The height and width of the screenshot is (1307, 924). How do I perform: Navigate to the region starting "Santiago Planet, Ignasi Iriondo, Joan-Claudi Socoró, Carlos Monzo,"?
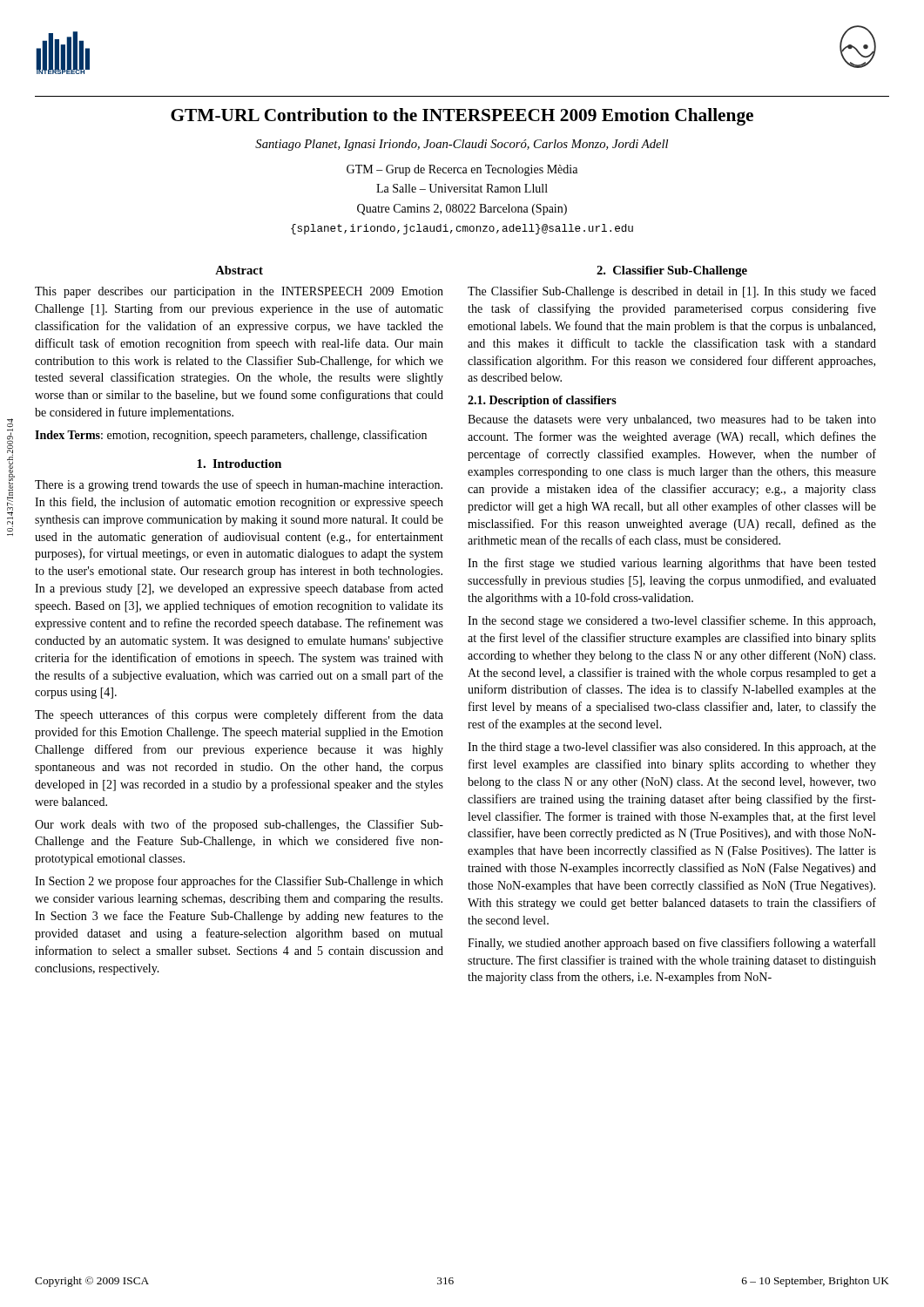pyautogui.click(x=462, y=144)
